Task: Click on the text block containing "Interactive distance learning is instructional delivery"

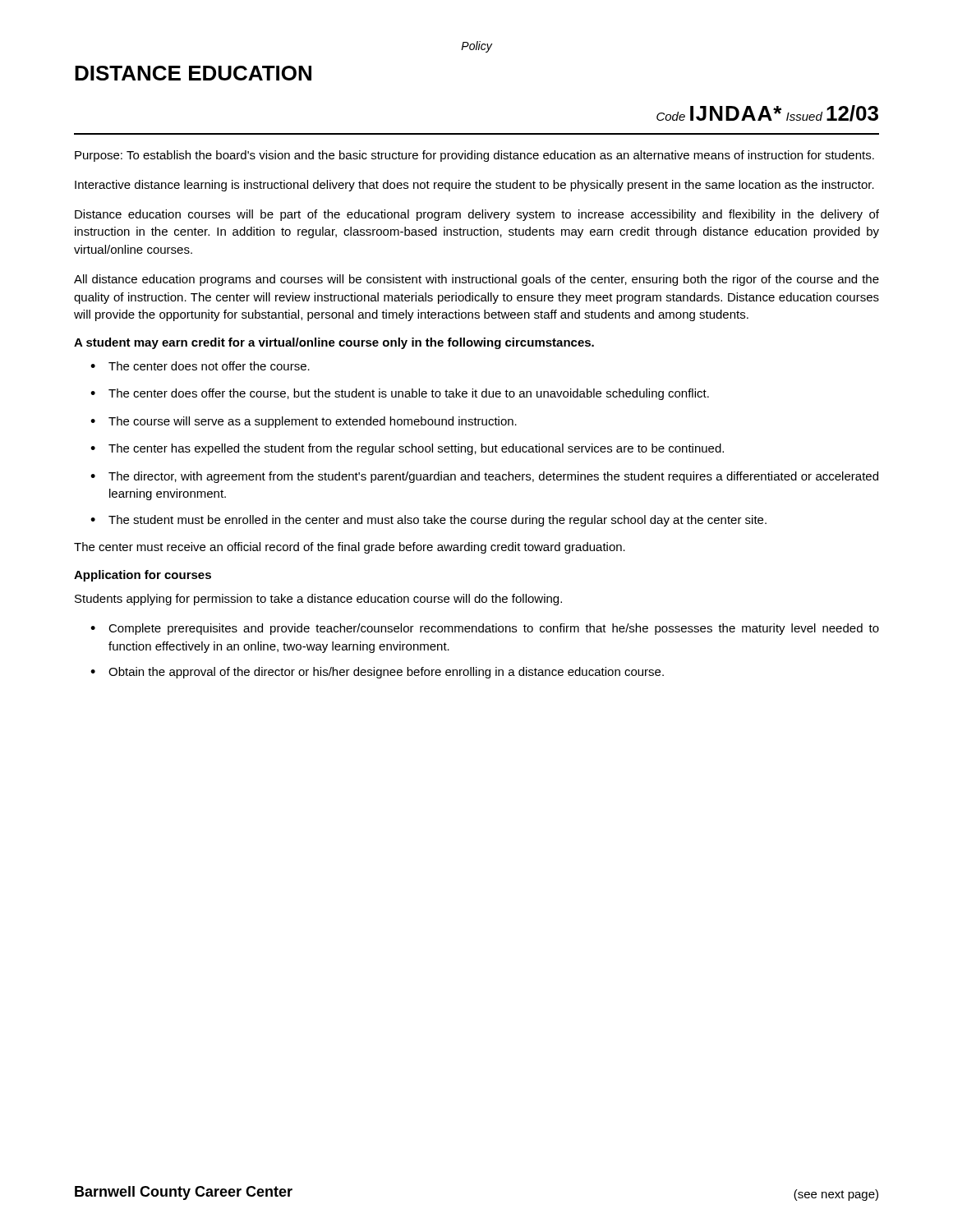Action: pyautogui.click(x=474, y=184)
